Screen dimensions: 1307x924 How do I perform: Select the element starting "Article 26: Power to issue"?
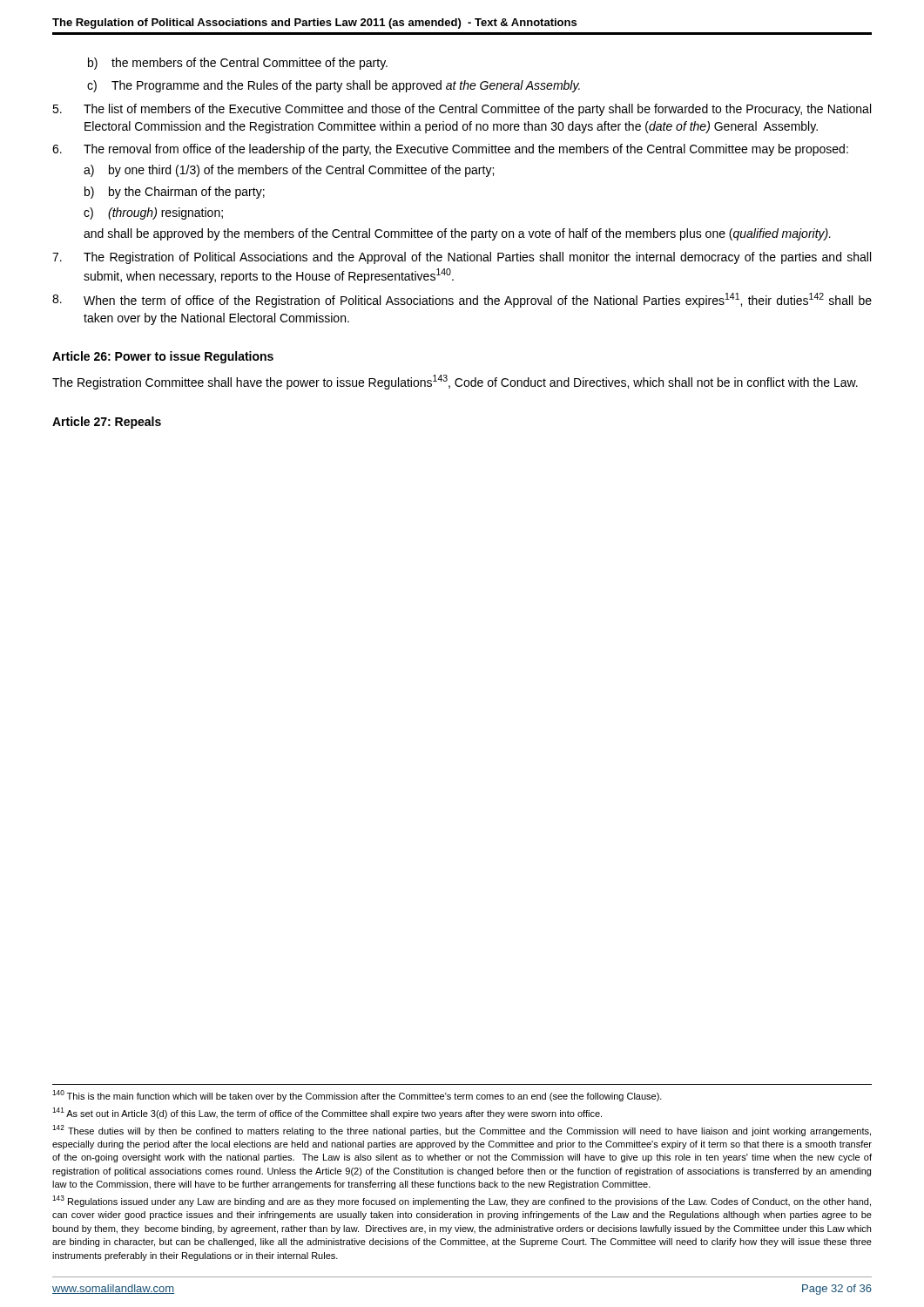click(x=163, y=356)
